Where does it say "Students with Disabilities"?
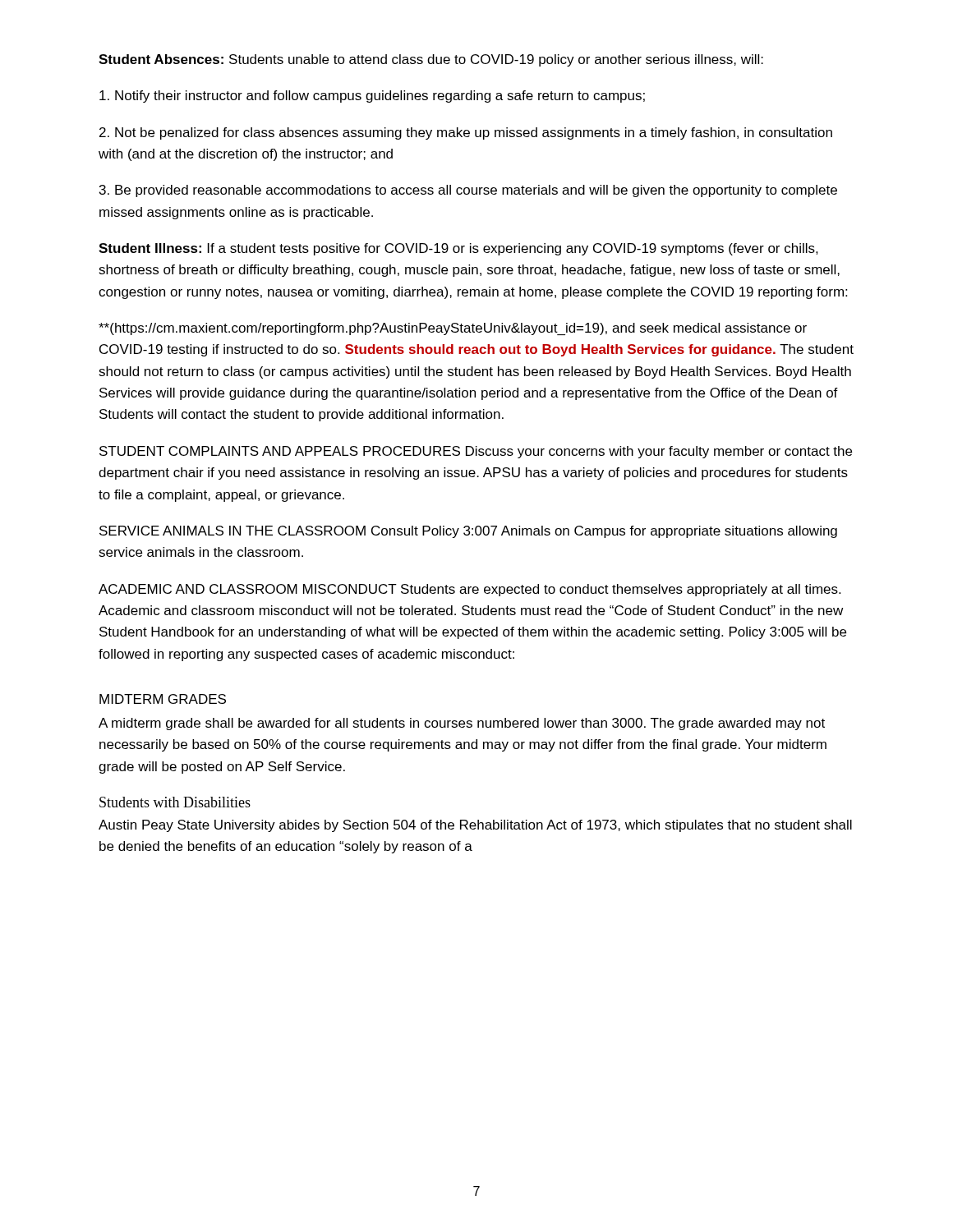The image size is (953, 1232). coord(175,802)
